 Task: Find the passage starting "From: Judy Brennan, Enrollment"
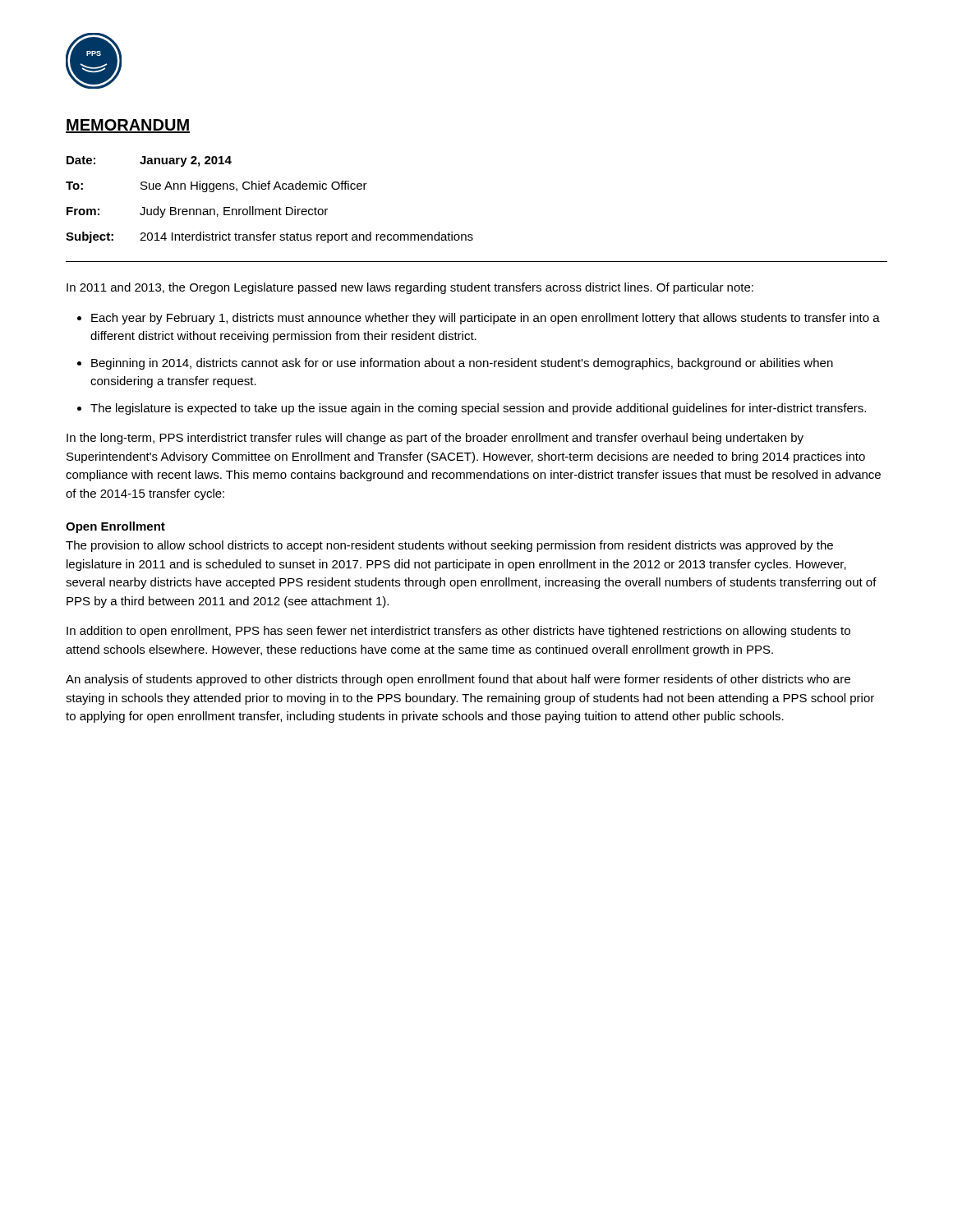point(197,212)
